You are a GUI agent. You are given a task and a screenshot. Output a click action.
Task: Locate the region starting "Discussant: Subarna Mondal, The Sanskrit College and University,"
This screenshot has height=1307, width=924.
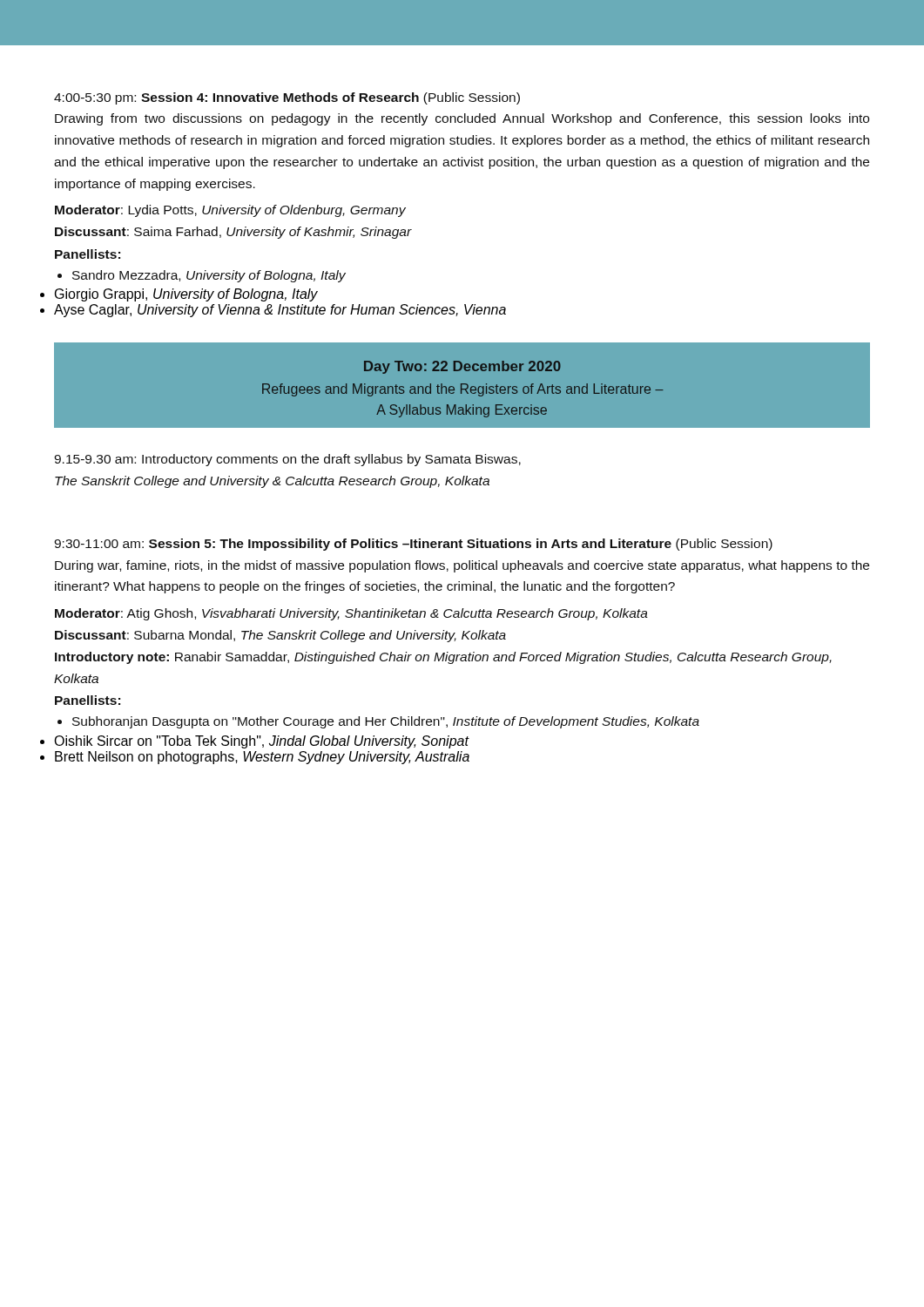(462, 636)
